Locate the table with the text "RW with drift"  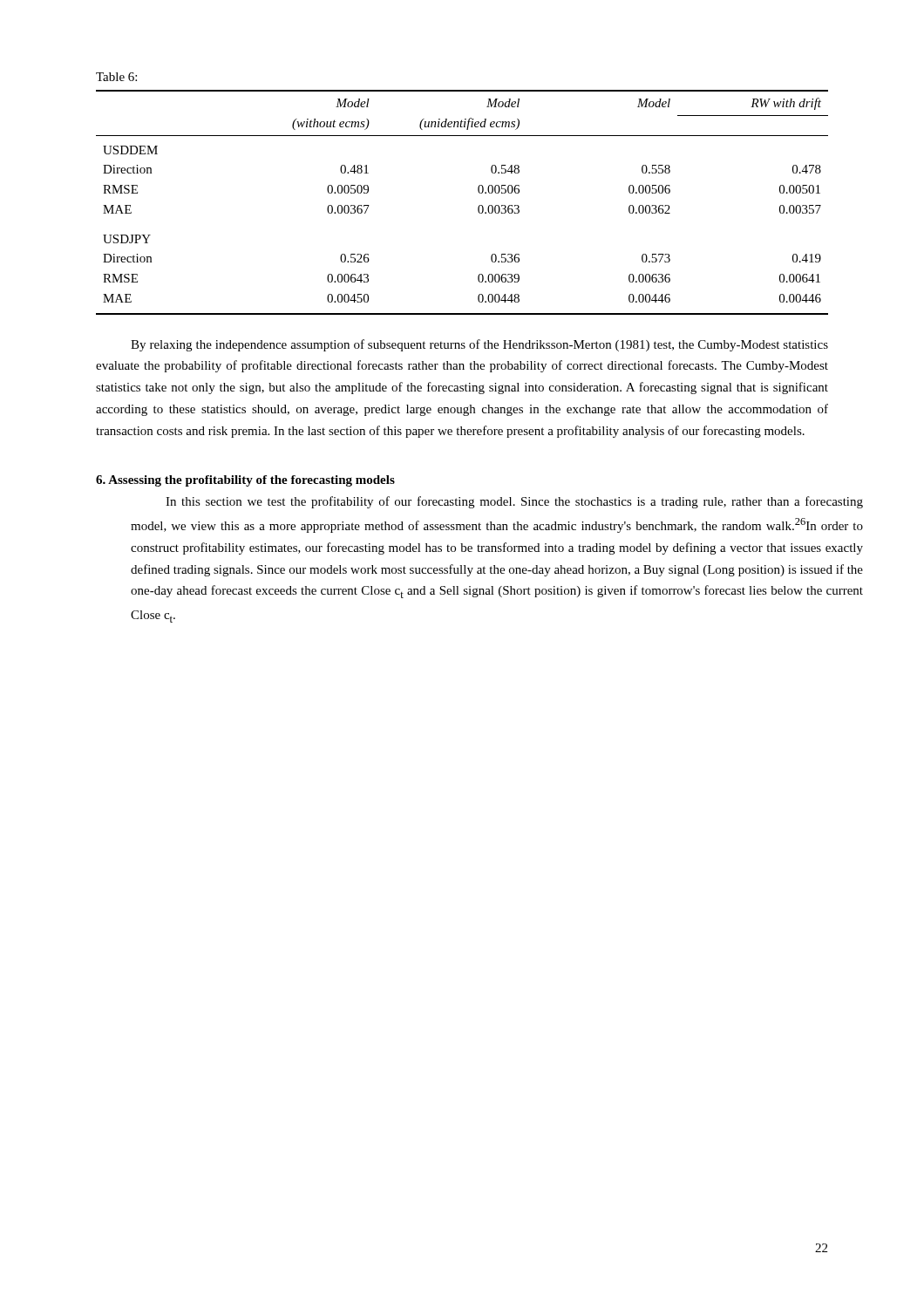pos(462,202)
